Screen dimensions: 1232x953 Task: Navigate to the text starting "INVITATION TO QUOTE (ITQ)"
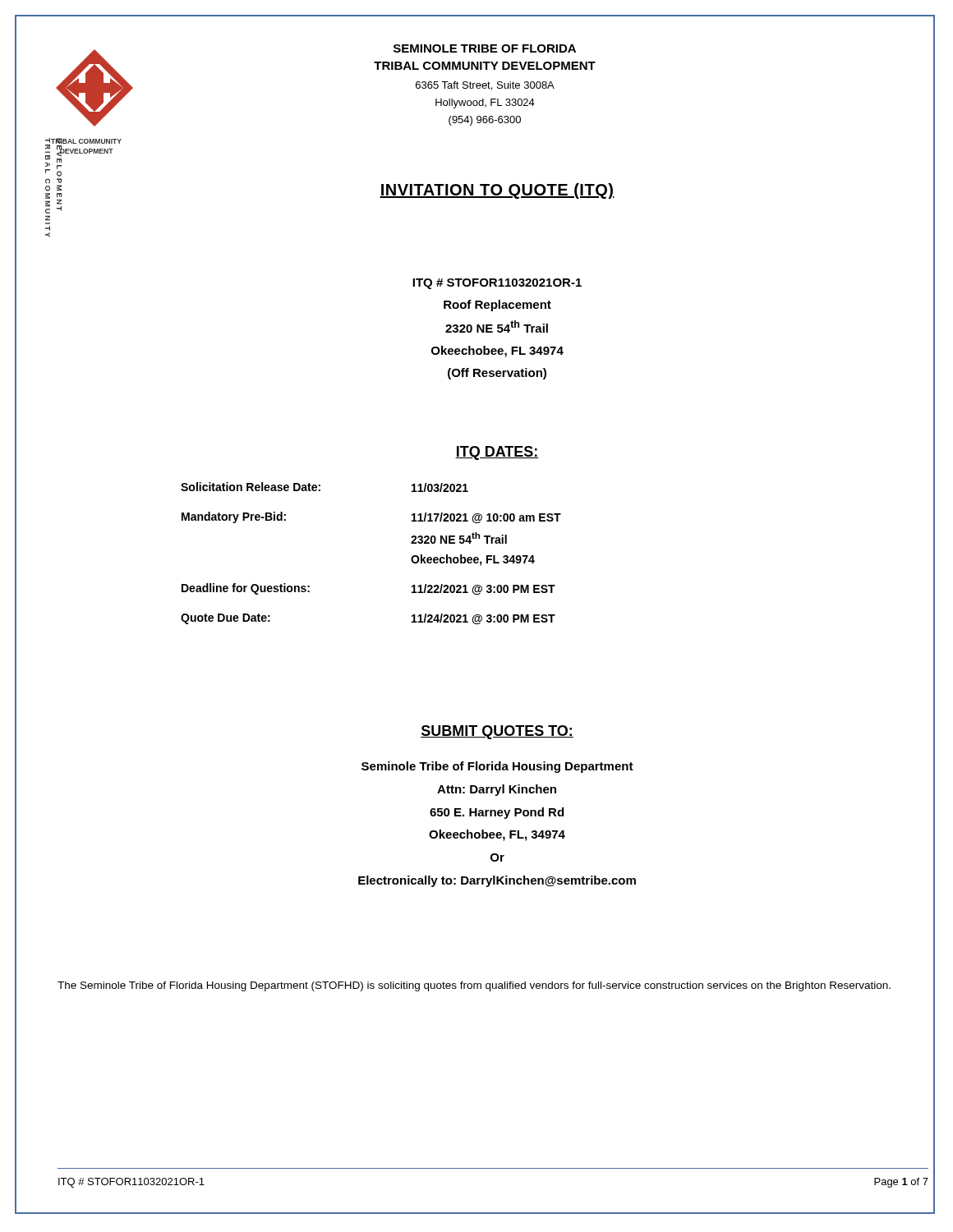tap(497, 190)
